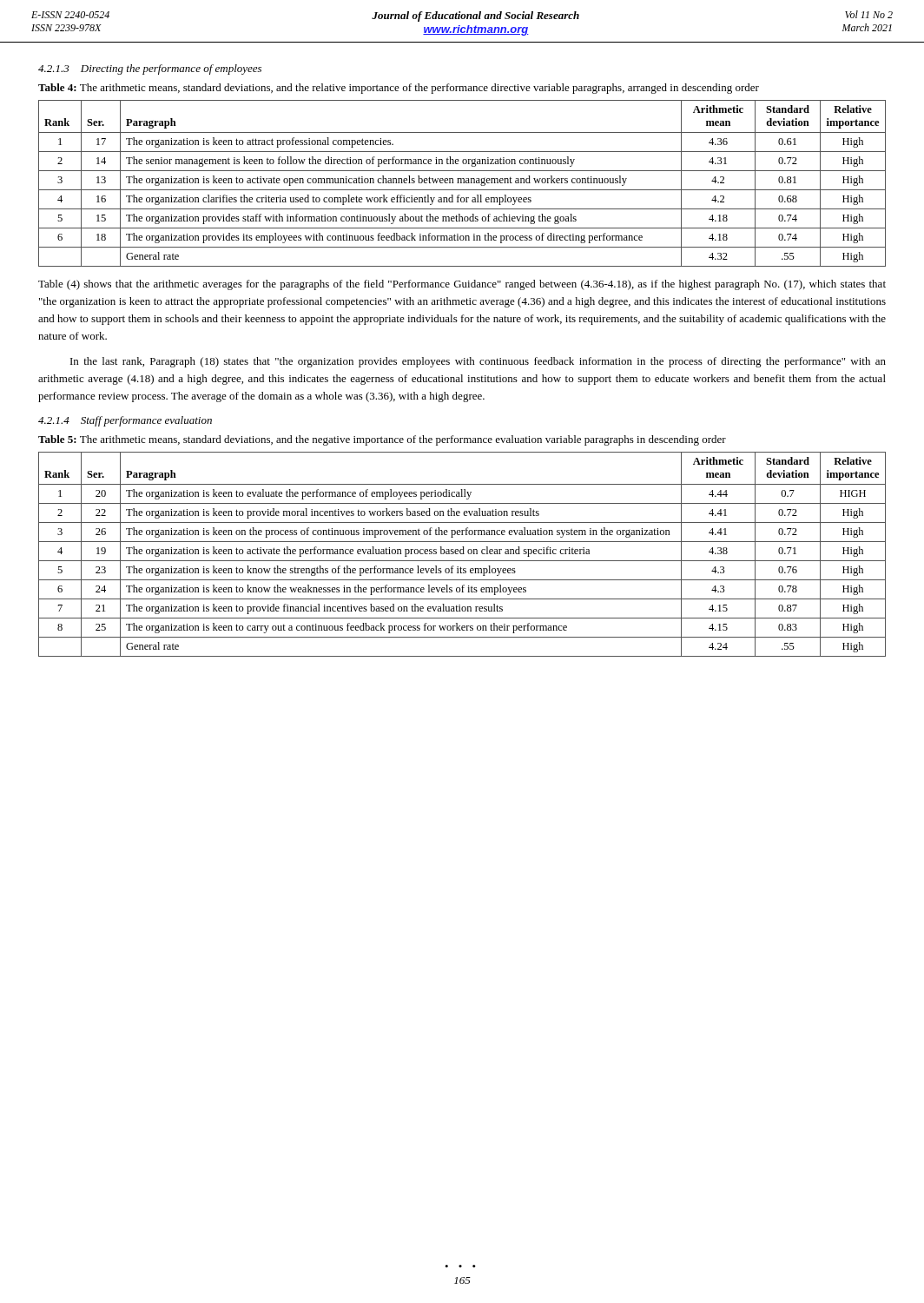
Task: Point to the block beginning "Table (4) shows"
Action: tap(462, 310)
